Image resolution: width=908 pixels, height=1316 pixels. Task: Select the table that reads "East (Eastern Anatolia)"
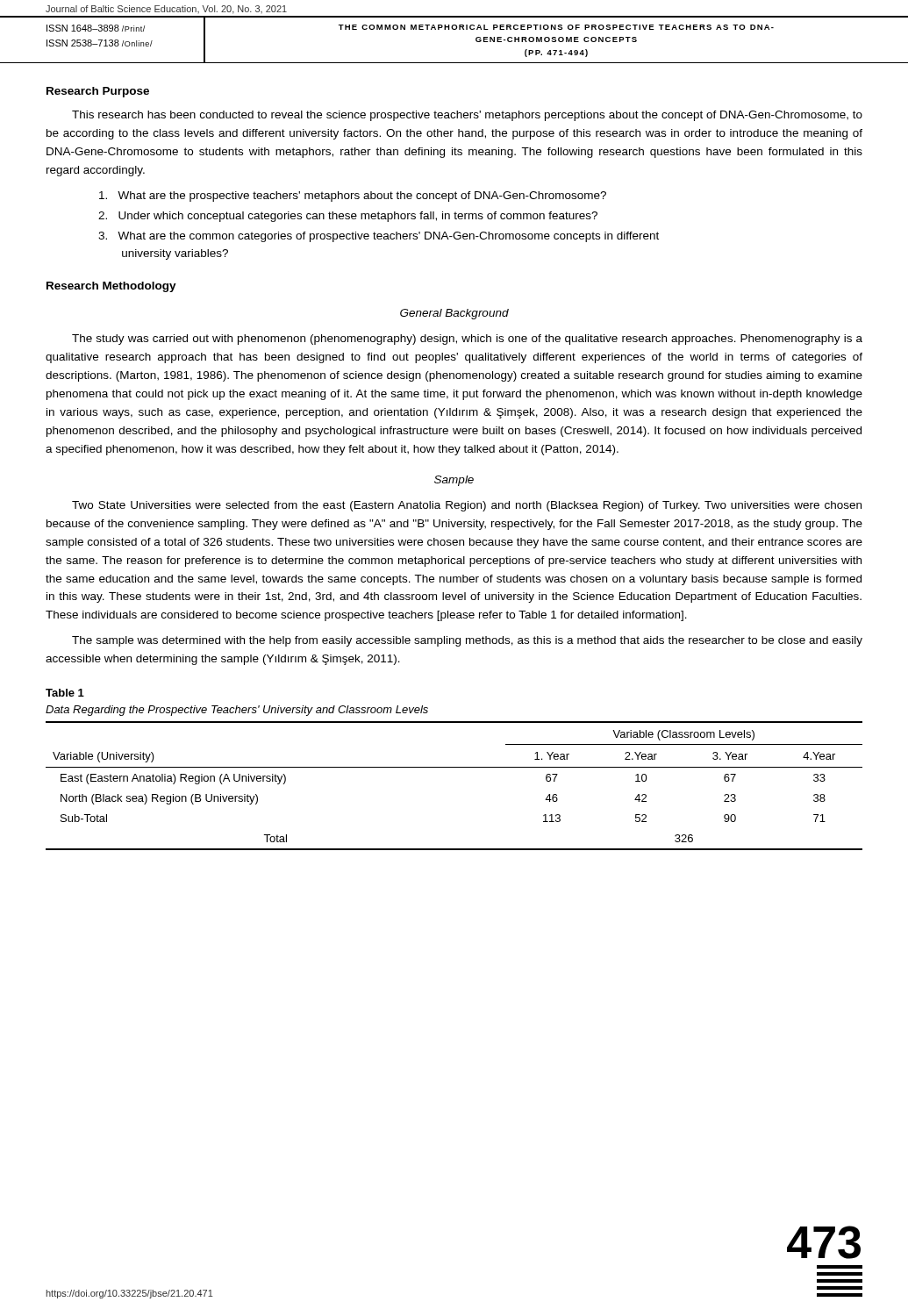pos(454,786)
